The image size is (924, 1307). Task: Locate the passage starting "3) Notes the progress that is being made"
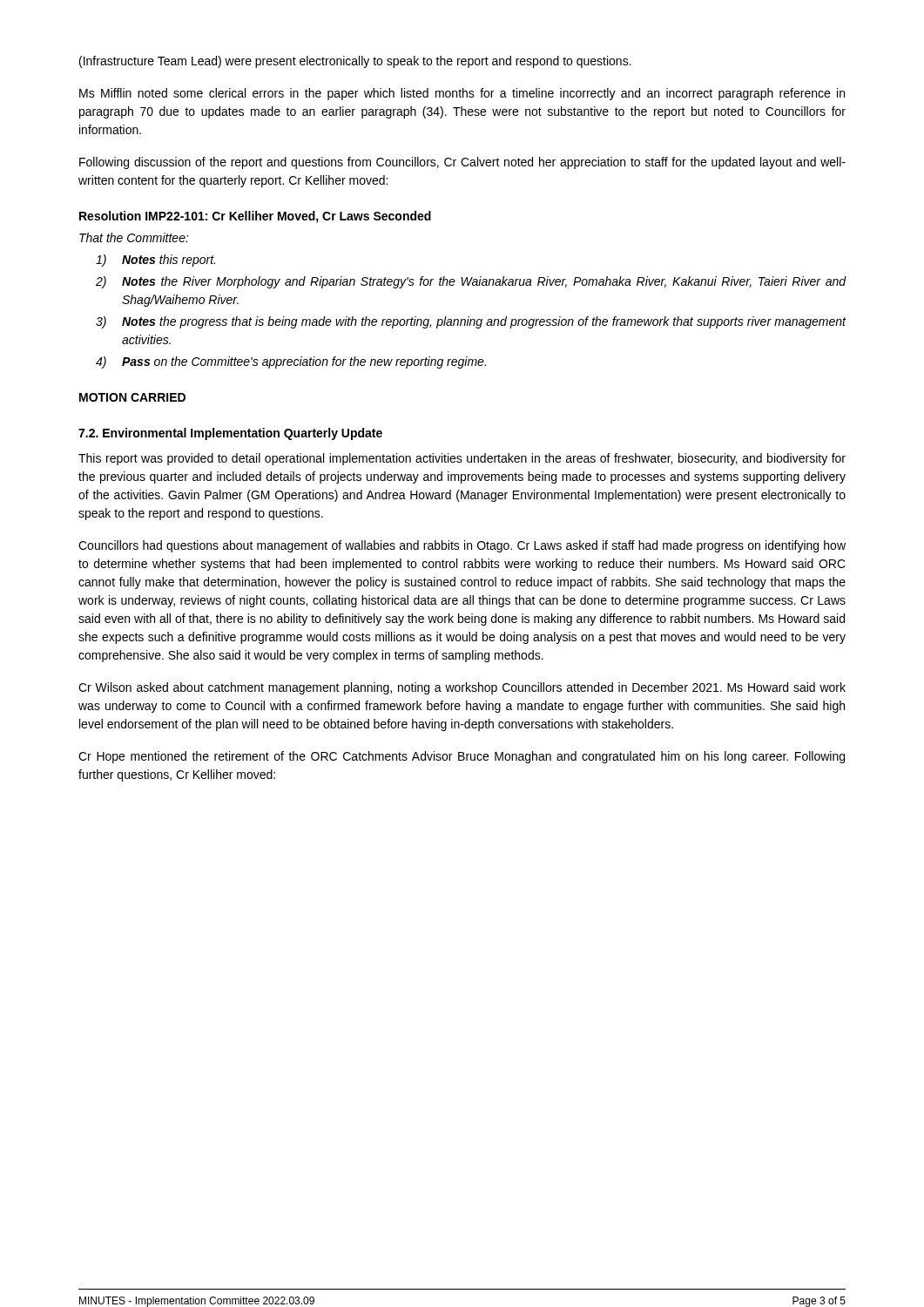(471, 331)
